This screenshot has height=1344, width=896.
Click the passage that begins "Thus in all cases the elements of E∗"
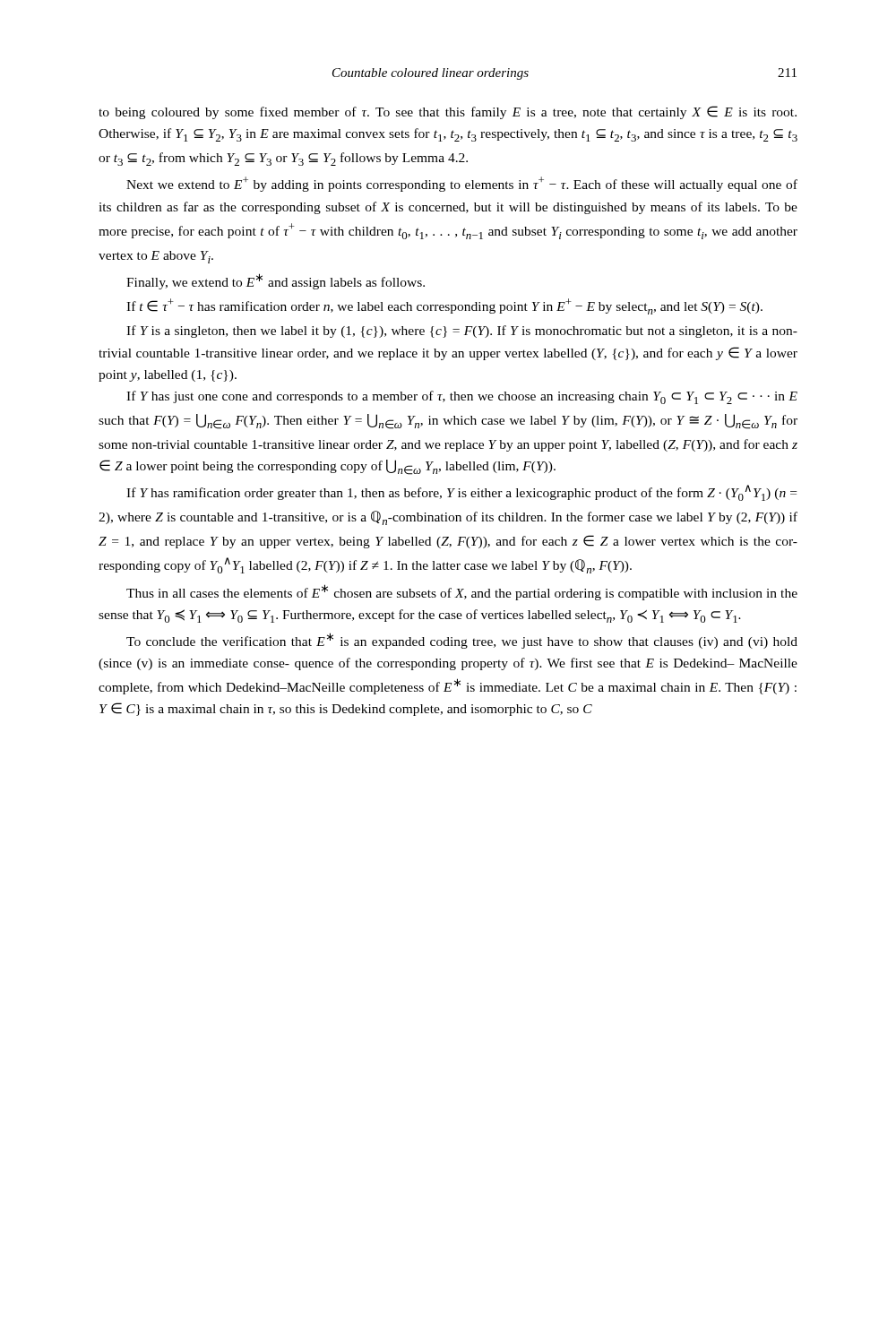pyautogui.click(x=448, y=603)
